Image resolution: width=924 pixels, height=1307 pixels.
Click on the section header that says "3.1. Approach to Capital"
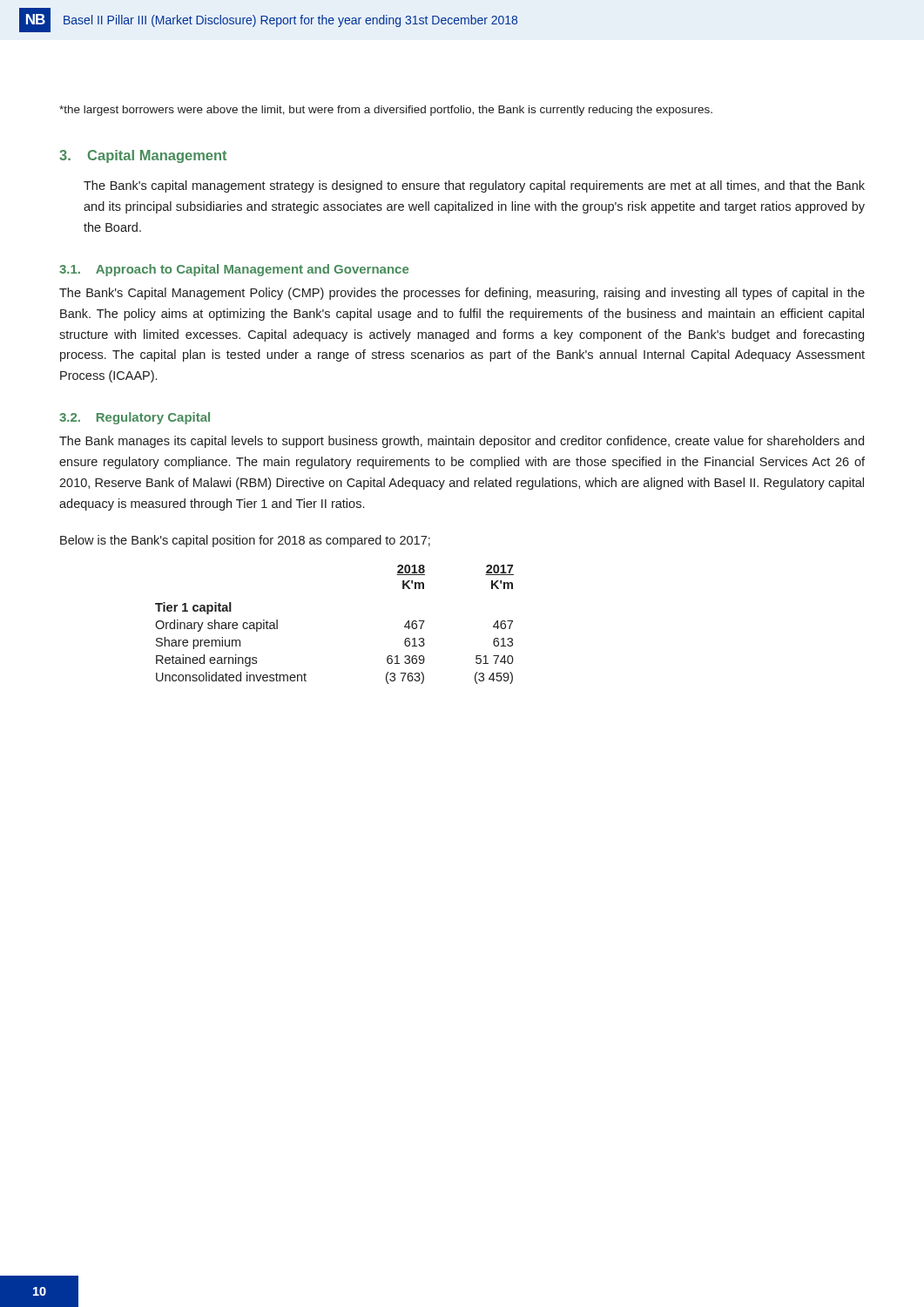(234, 269)
